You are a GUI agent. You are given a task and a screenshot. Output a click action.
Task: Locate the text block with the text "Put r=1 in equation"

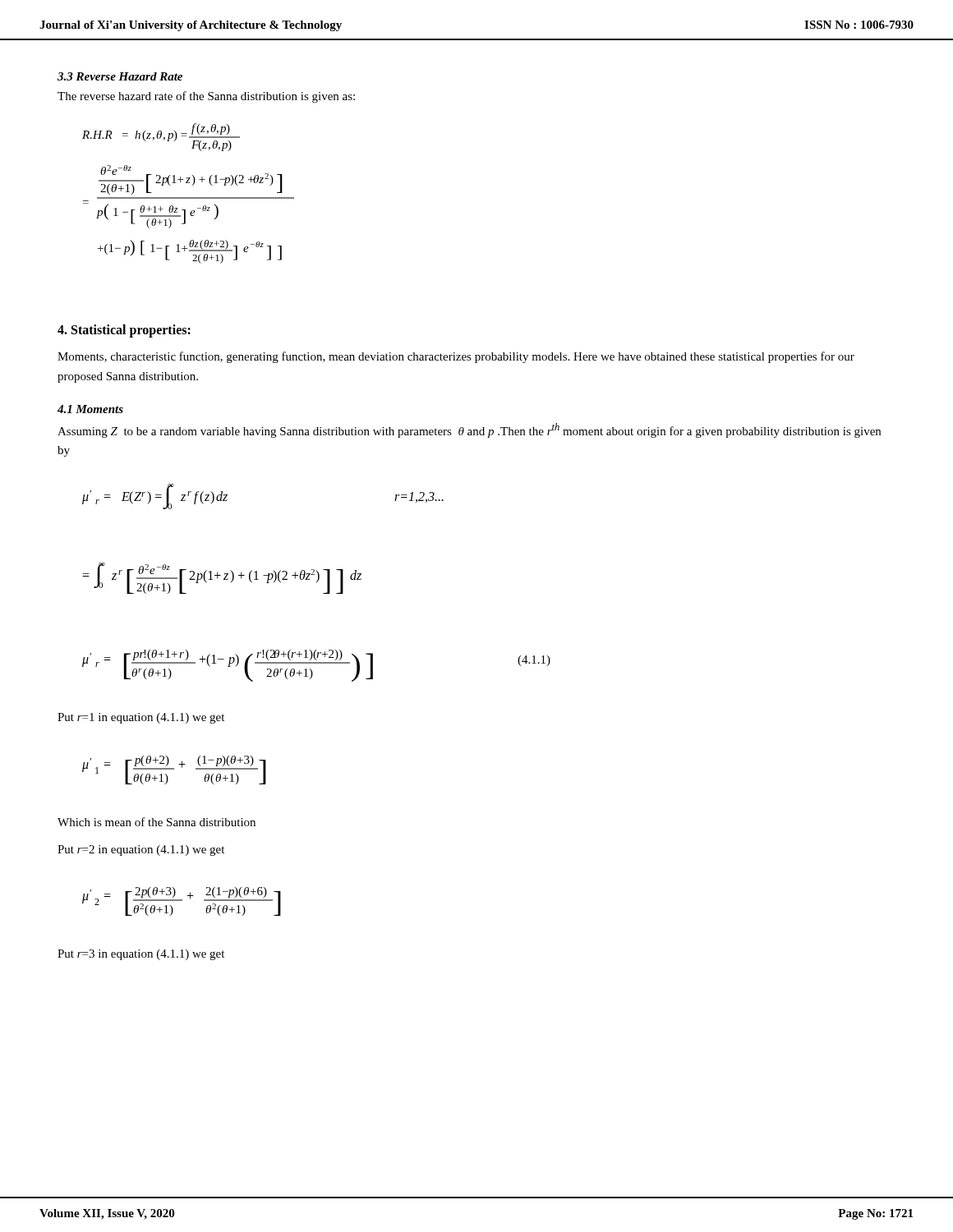click(x=141, y=717)
